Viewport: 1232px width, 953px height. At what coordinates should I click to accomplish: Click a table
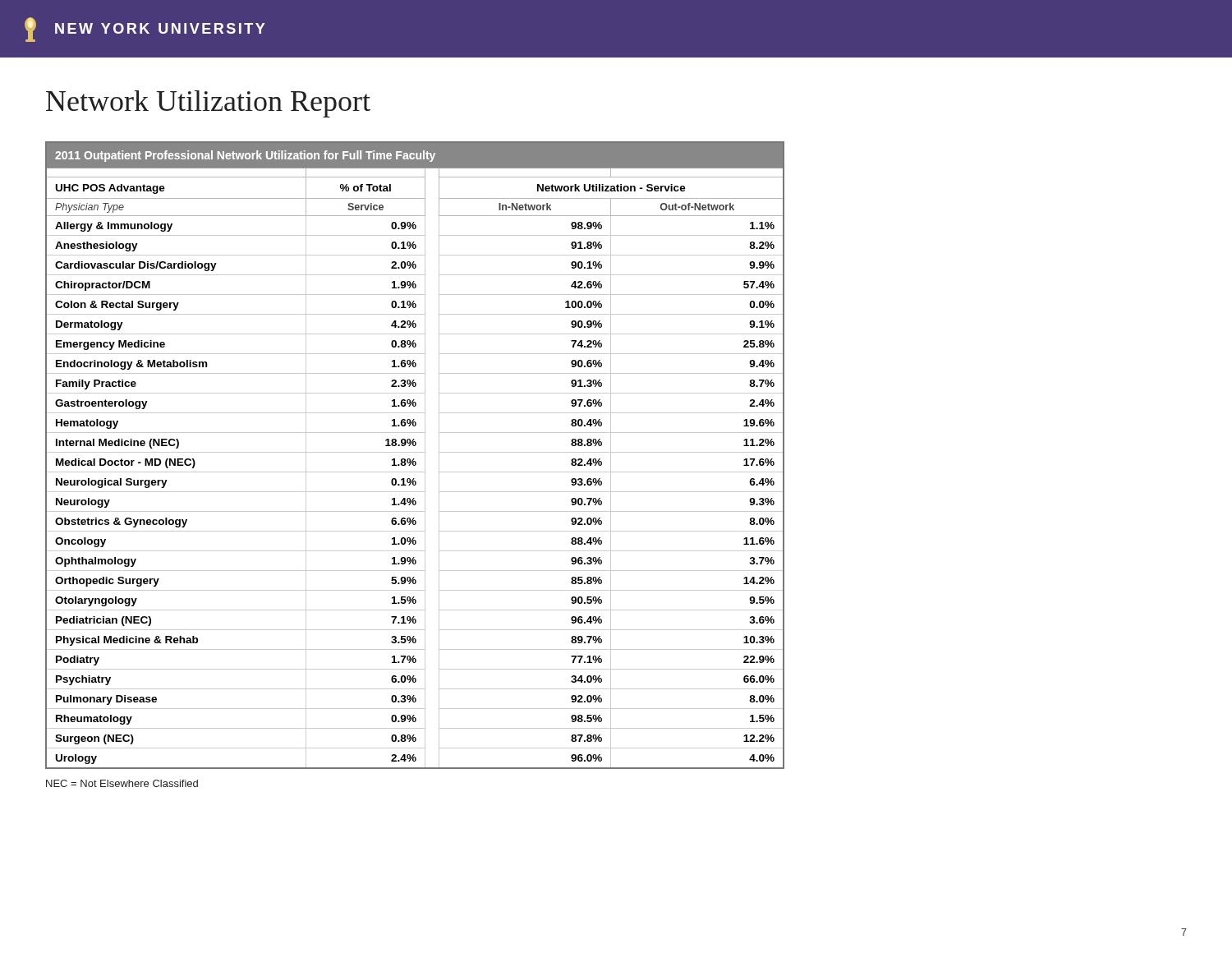pyautogui.click(x=415, y=455)
